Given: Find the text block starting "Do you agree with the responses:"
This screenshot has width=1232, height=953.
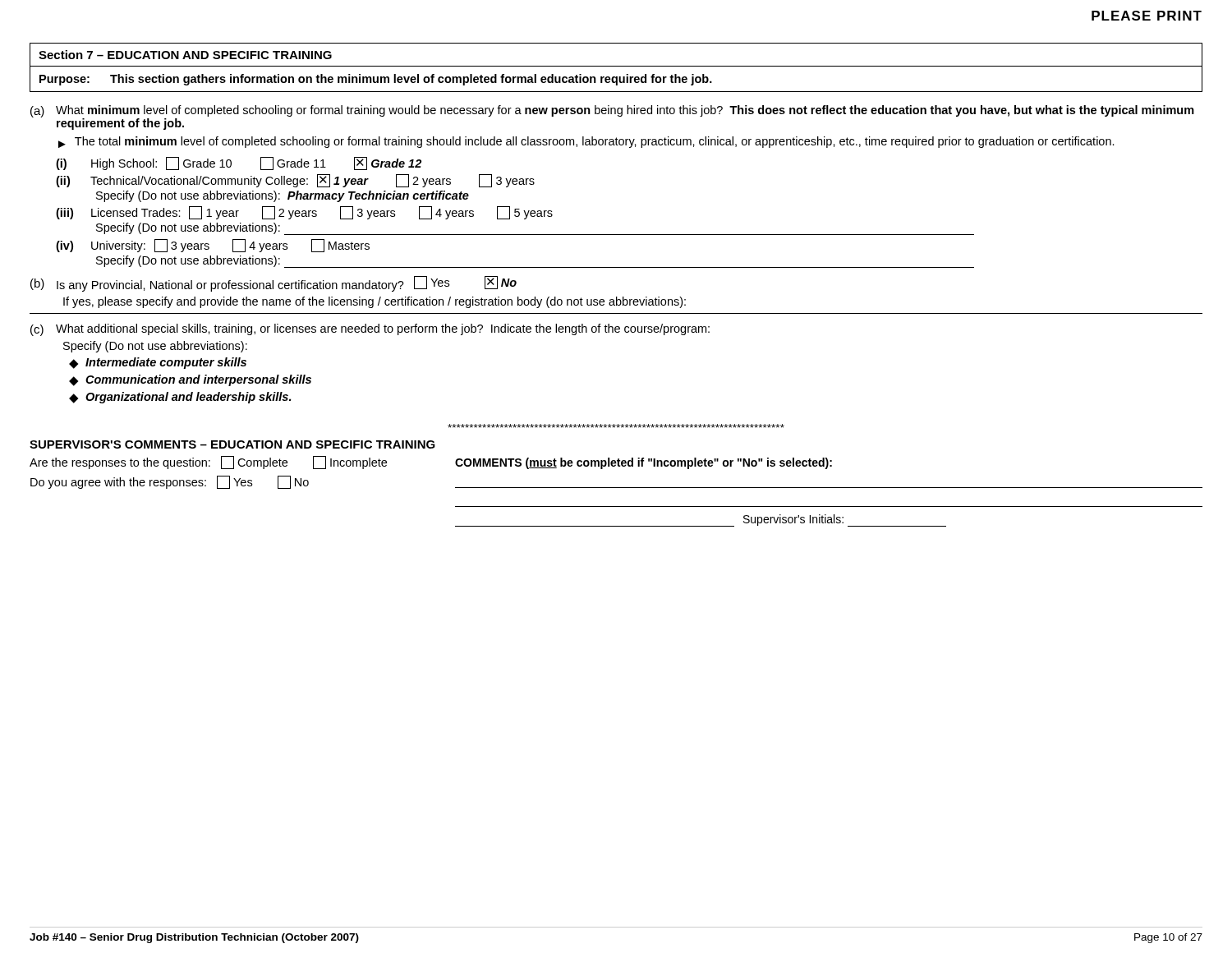Looking at the screenshot, I should [x=169, y=482].
